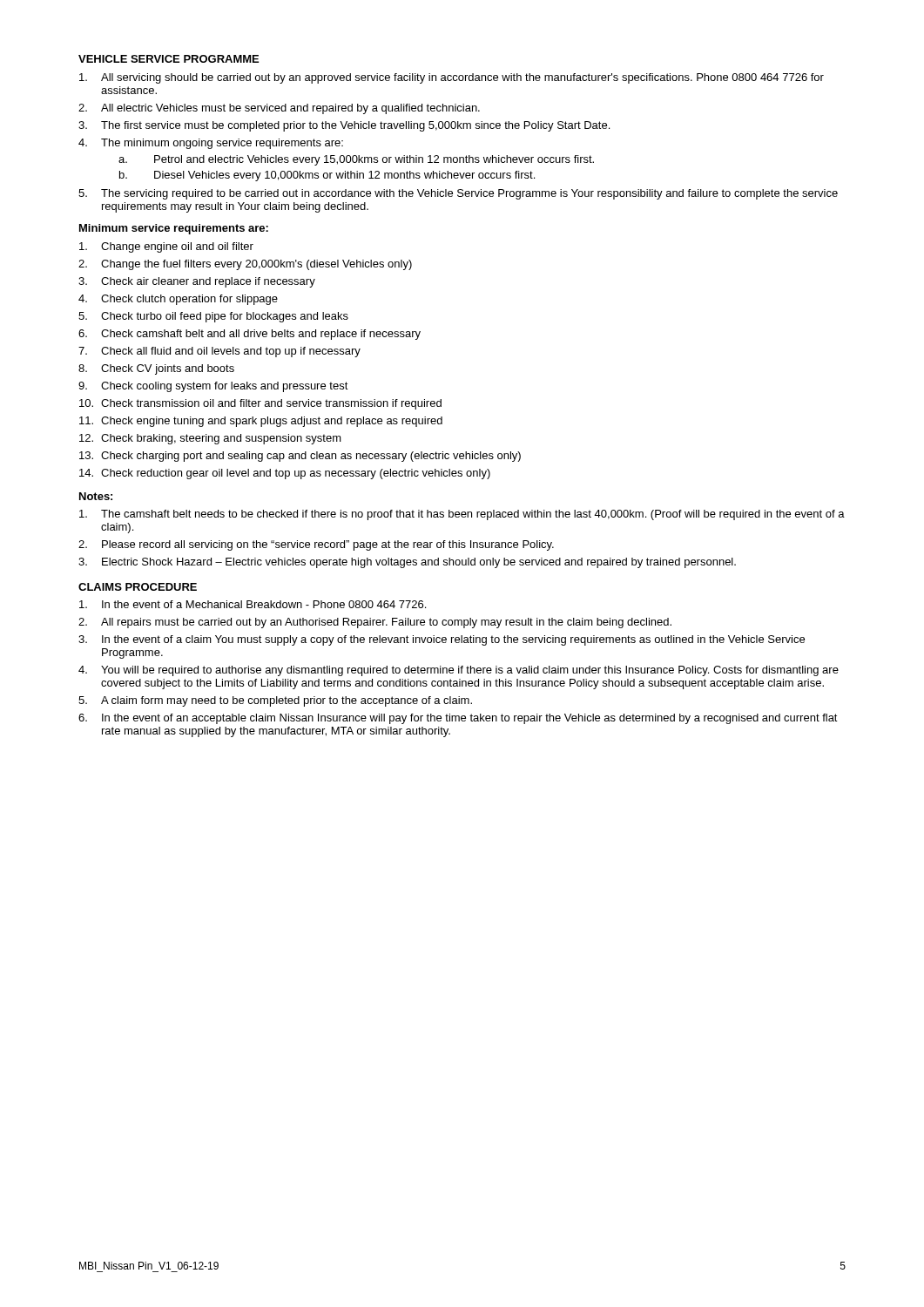Locate the list item that says "4. Check clutch operation for slippage"
This screenshot has width=924, height=1307.
tap(178, 300)
